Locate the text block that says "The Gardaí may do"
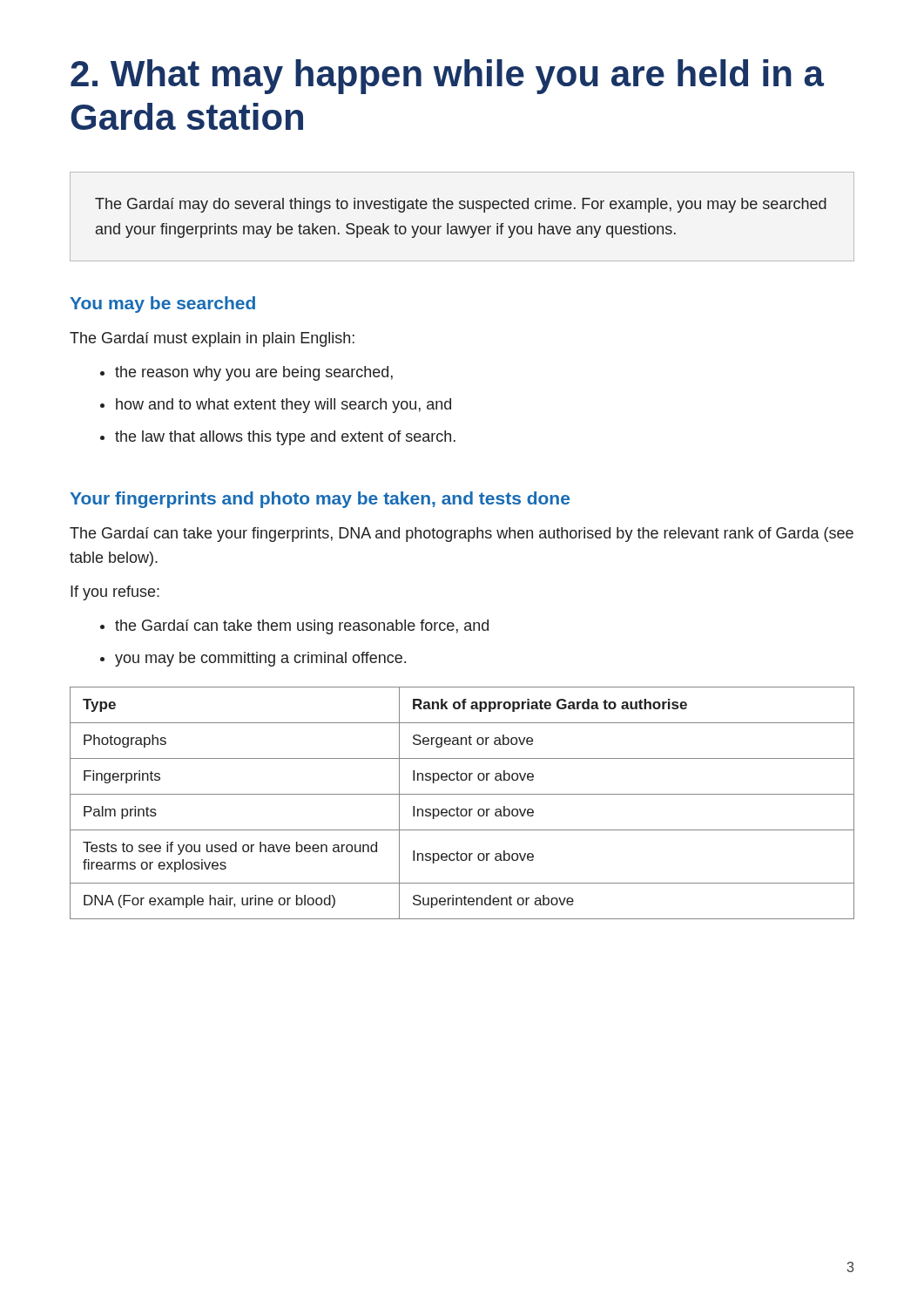Screen dimensions: 1307x924 (x=461, y=216)
